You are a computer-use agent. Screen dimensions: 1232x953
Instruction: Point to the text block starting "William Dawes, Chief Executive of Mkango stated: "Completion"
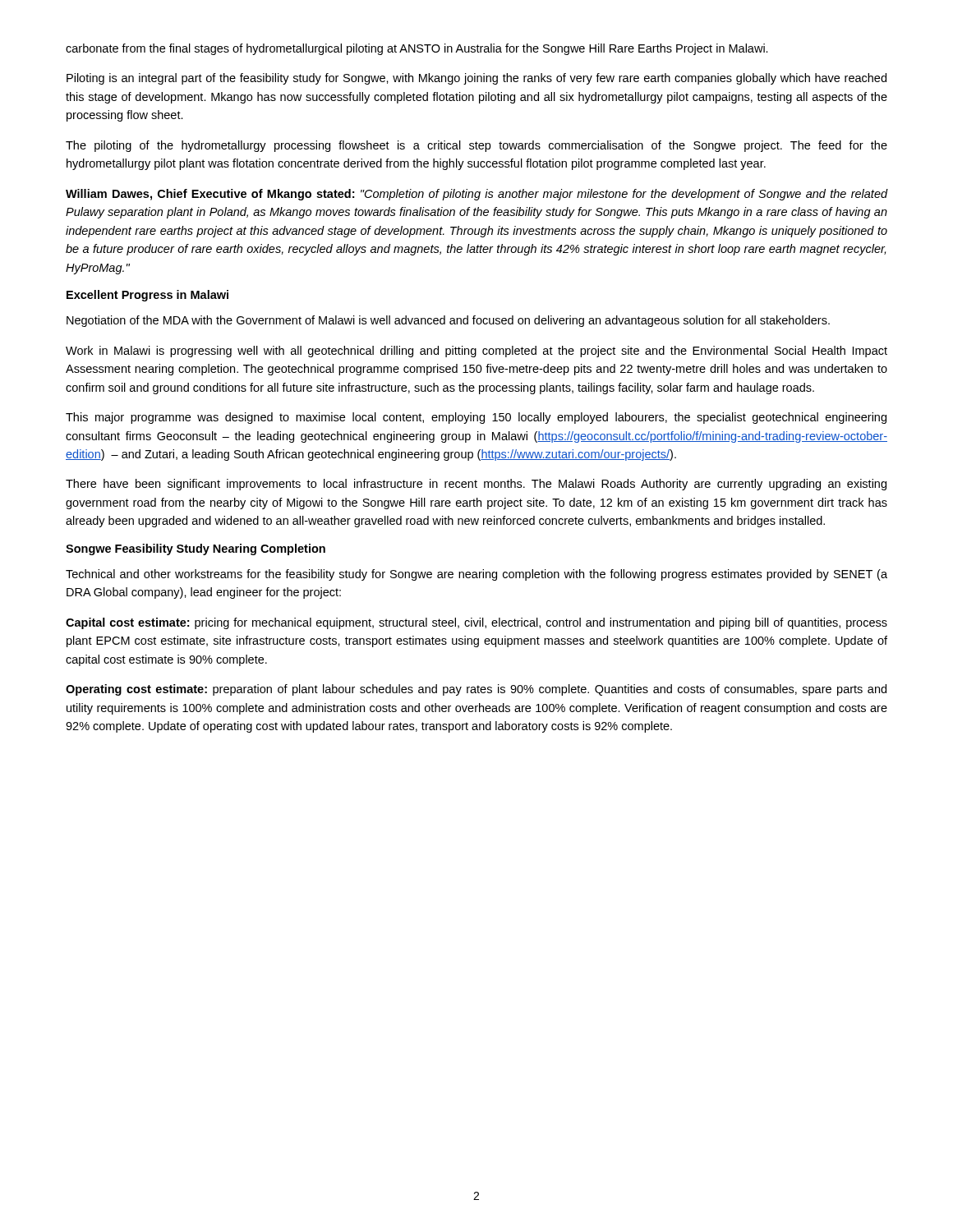476,231
